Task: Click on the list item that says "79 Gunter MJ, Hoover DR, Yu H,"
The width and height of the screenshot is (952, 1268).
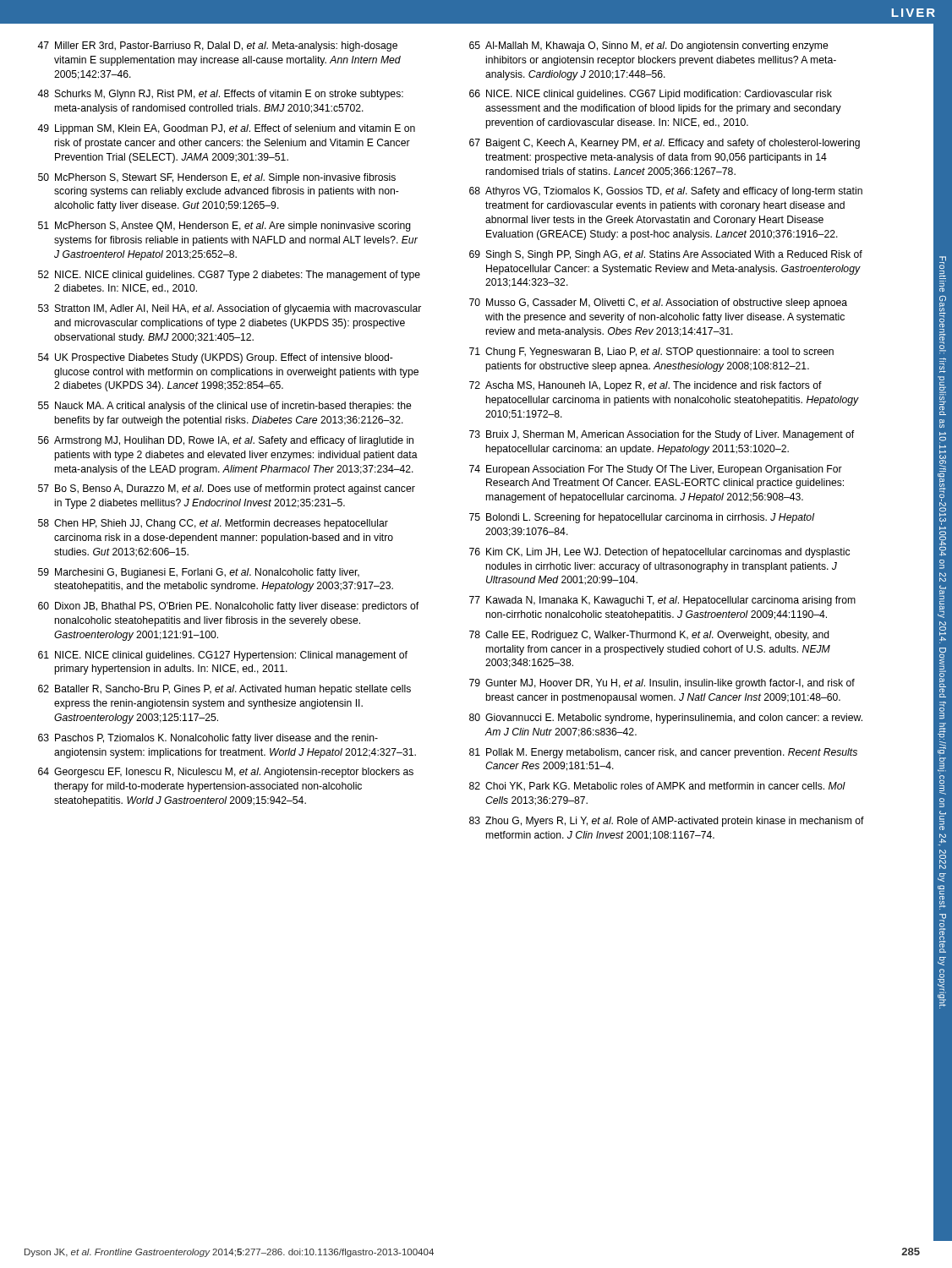Action: point(659,691)
